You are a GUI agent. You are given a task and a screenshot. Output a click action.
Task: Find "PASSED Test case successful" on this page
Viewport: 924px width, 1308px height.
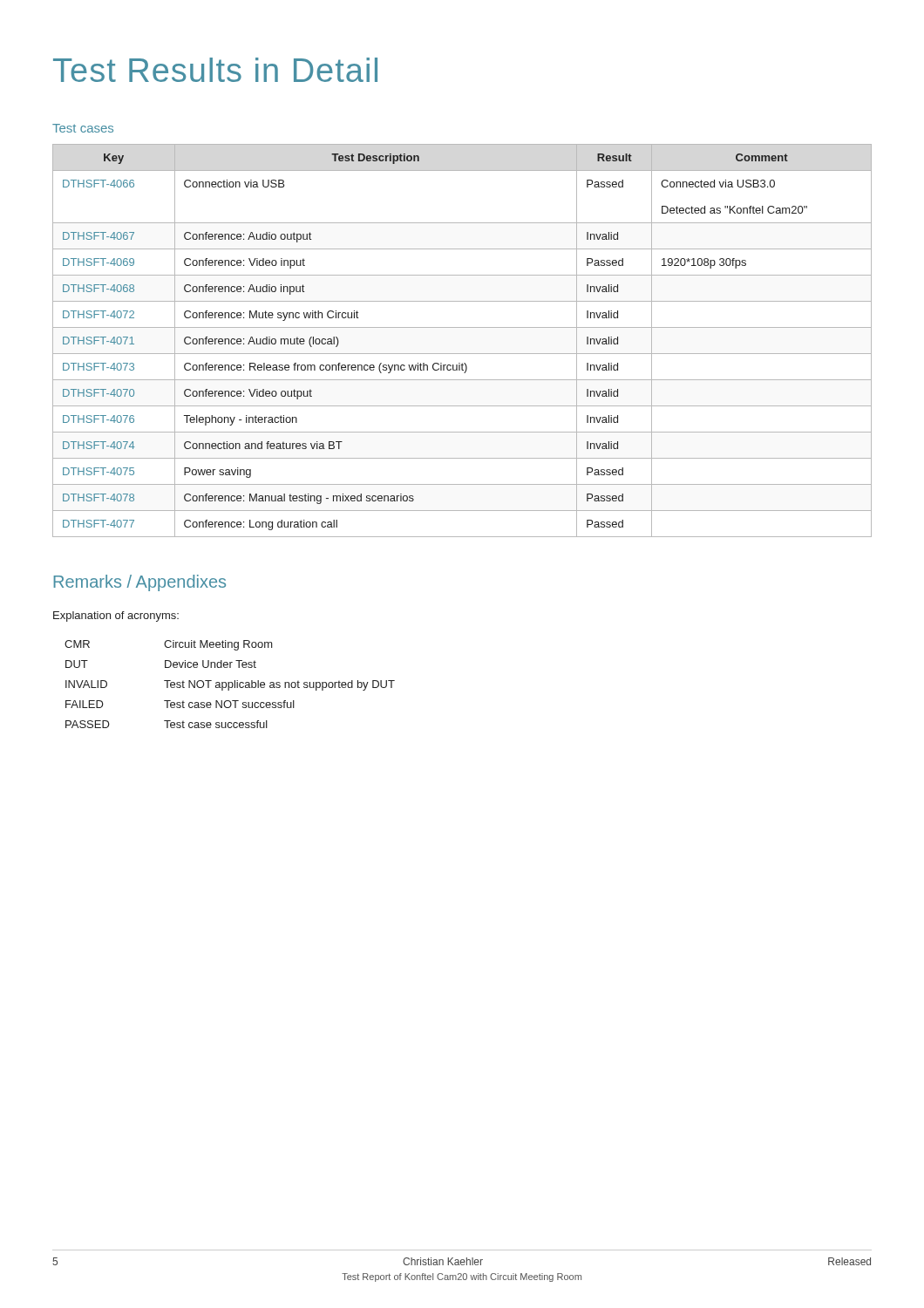point(237,724)
